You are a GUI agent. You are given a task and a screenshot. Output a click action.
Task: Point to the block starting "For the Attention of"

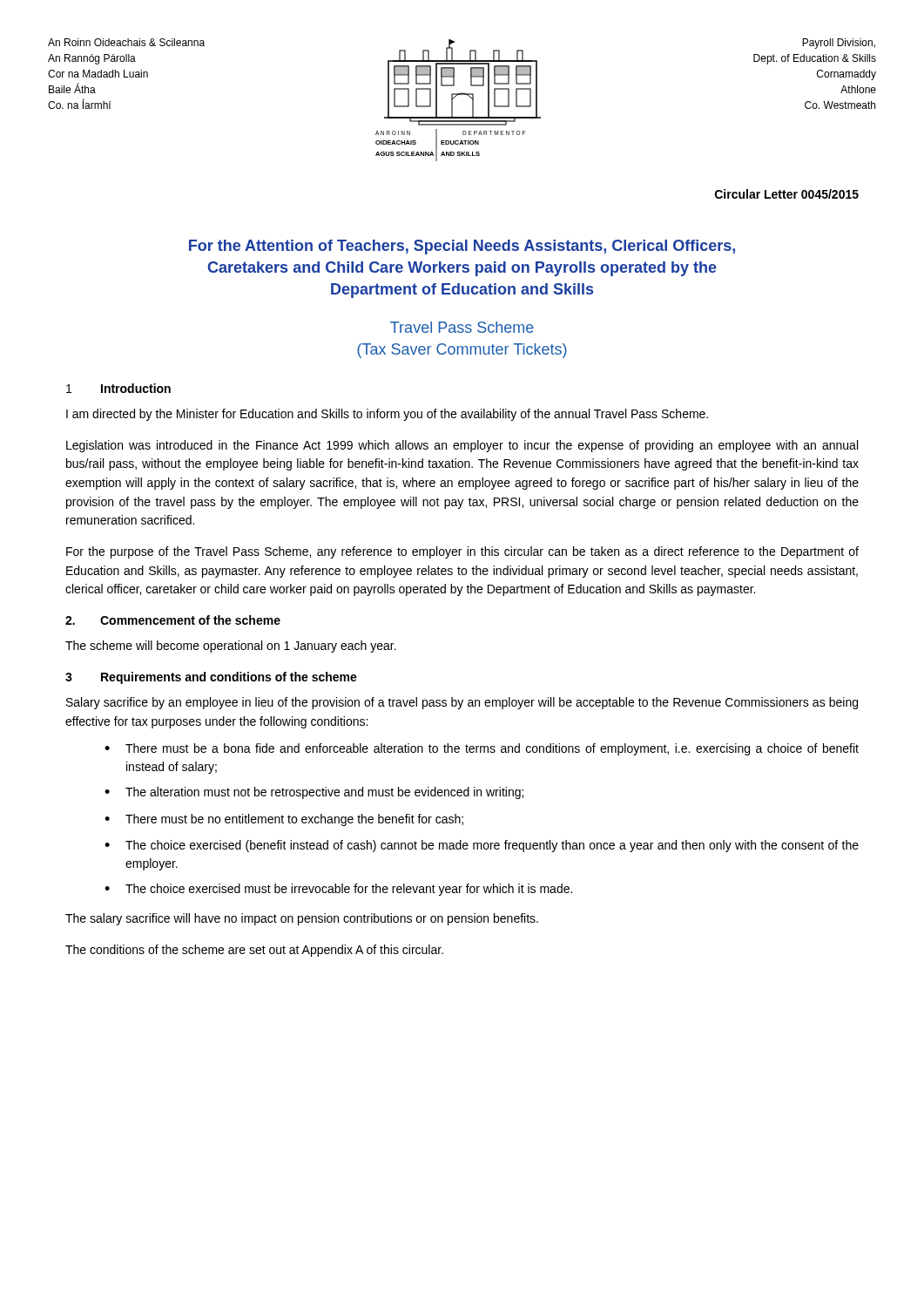pyautogui.click(x=462, y=268)
